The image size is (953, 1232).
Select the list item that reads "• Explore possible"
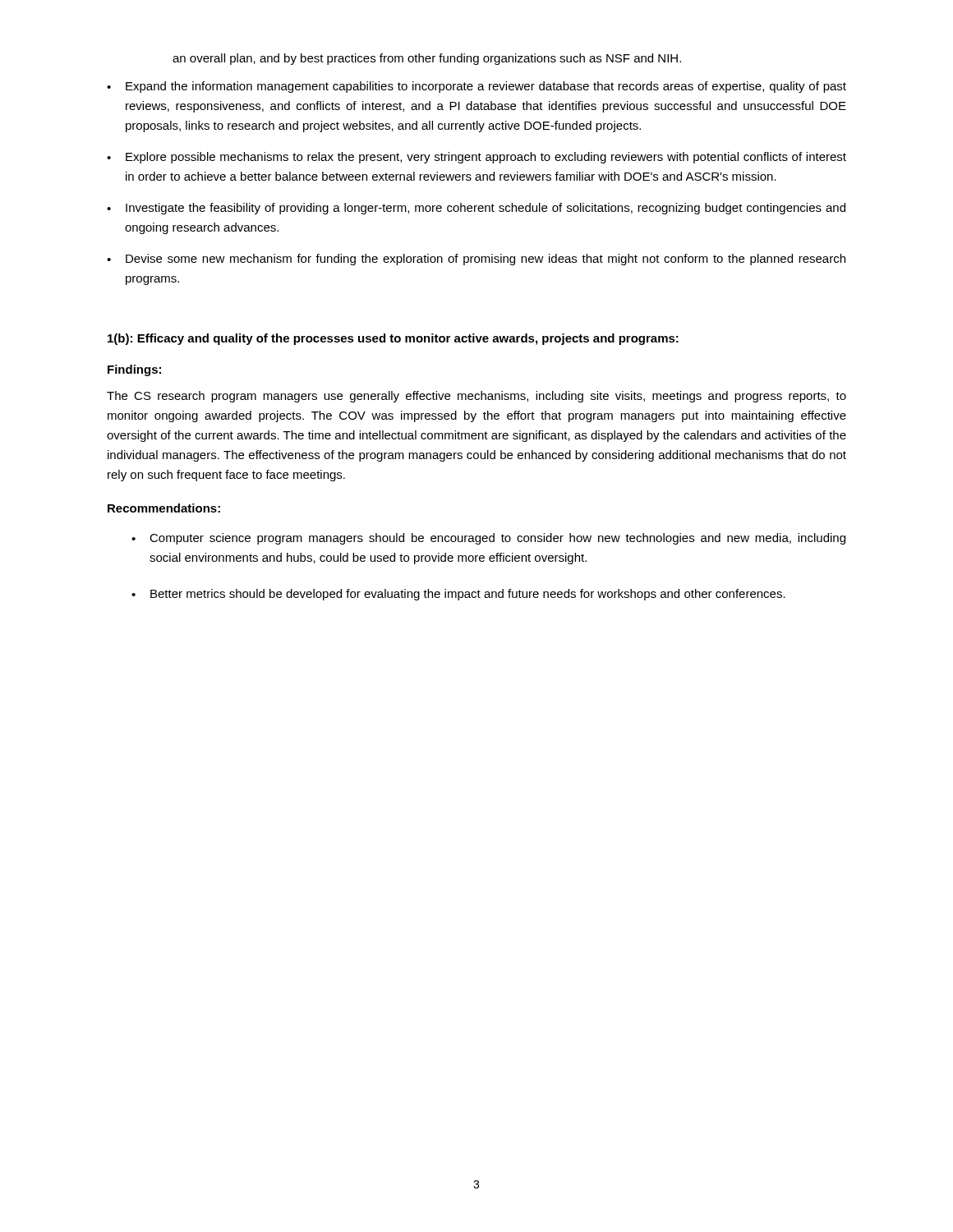coord(476,166)
